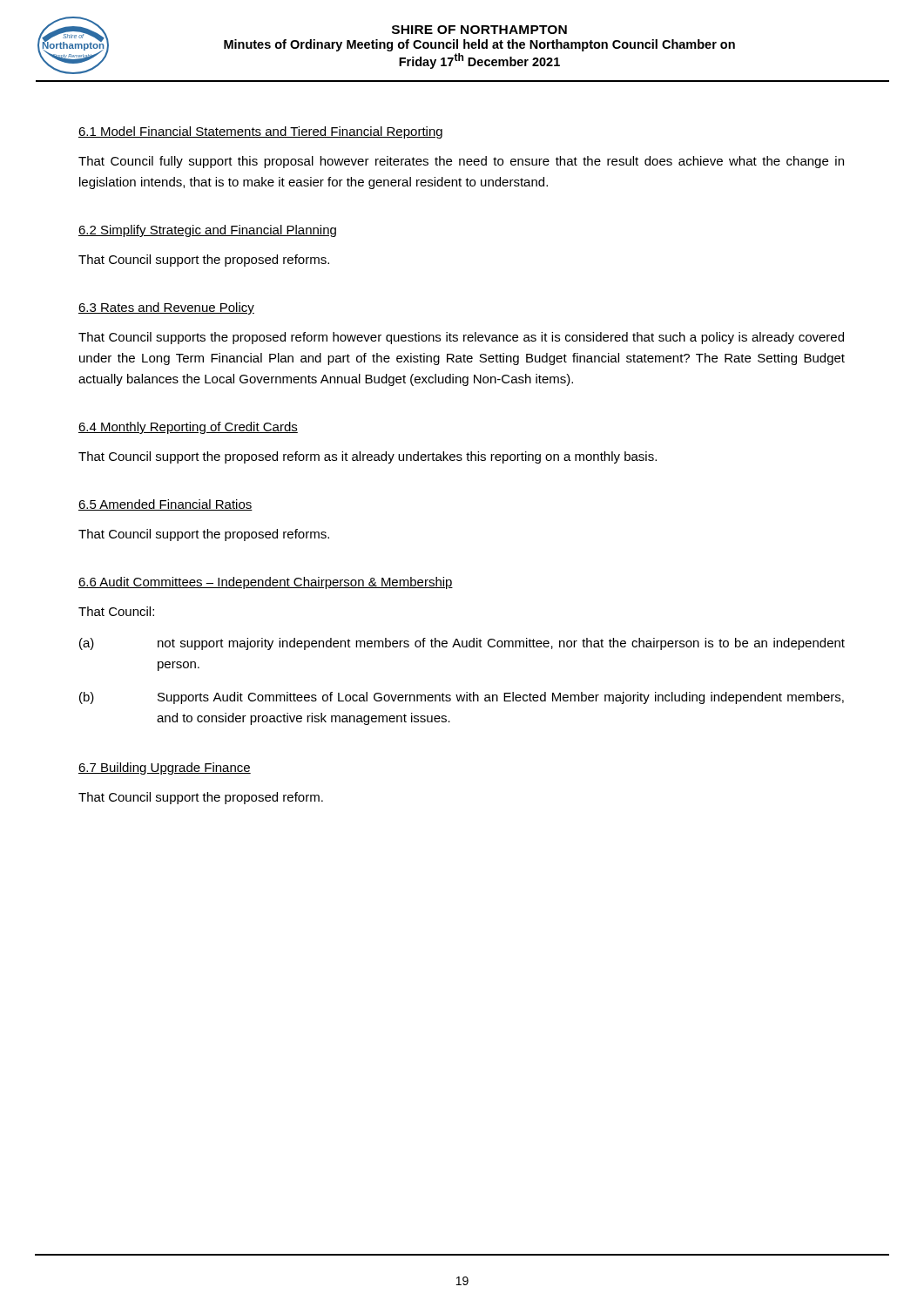Point to the passage starting "6.7 Building Upgrade Finance"
This screenshot has width=924, height=1307.
tap(164, 767)
